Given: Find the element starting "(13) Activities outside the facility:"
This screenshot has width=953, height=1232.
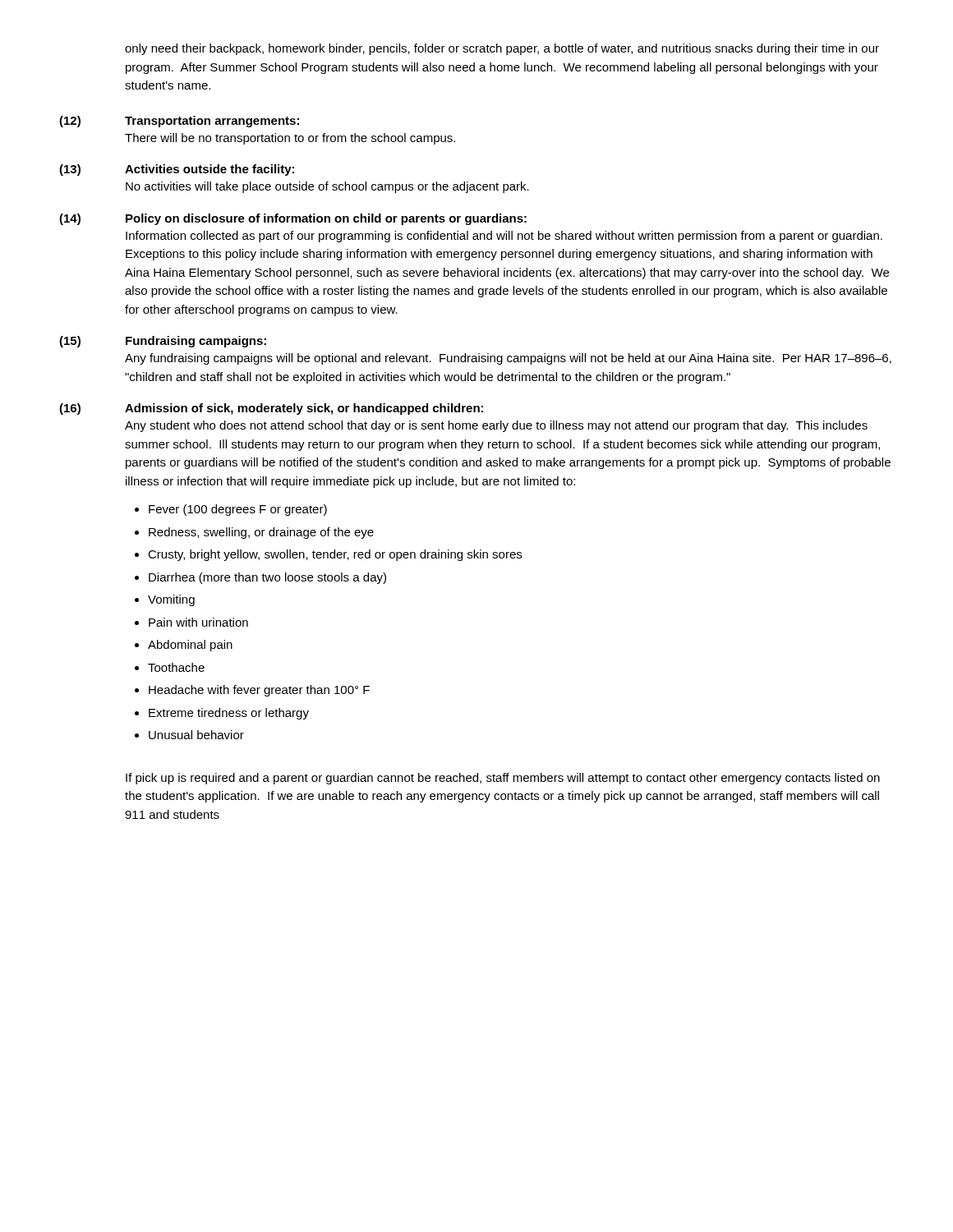Looking at the screenshot, I should [476, 179].
